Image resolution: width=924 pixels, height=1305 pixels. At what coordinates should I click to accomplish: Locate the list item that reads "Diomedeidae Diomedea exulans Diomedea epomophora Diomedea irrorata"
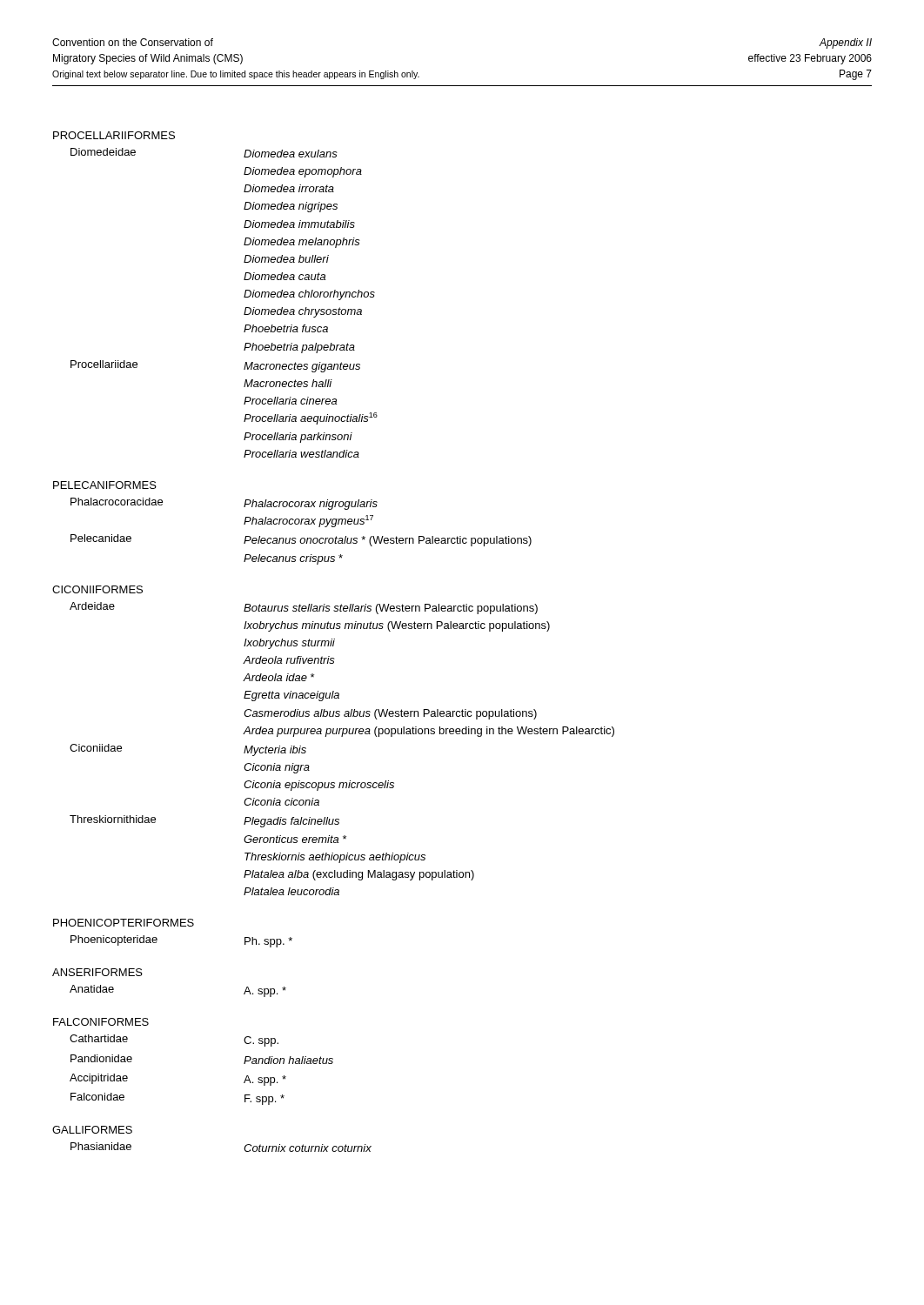[104, 153]
